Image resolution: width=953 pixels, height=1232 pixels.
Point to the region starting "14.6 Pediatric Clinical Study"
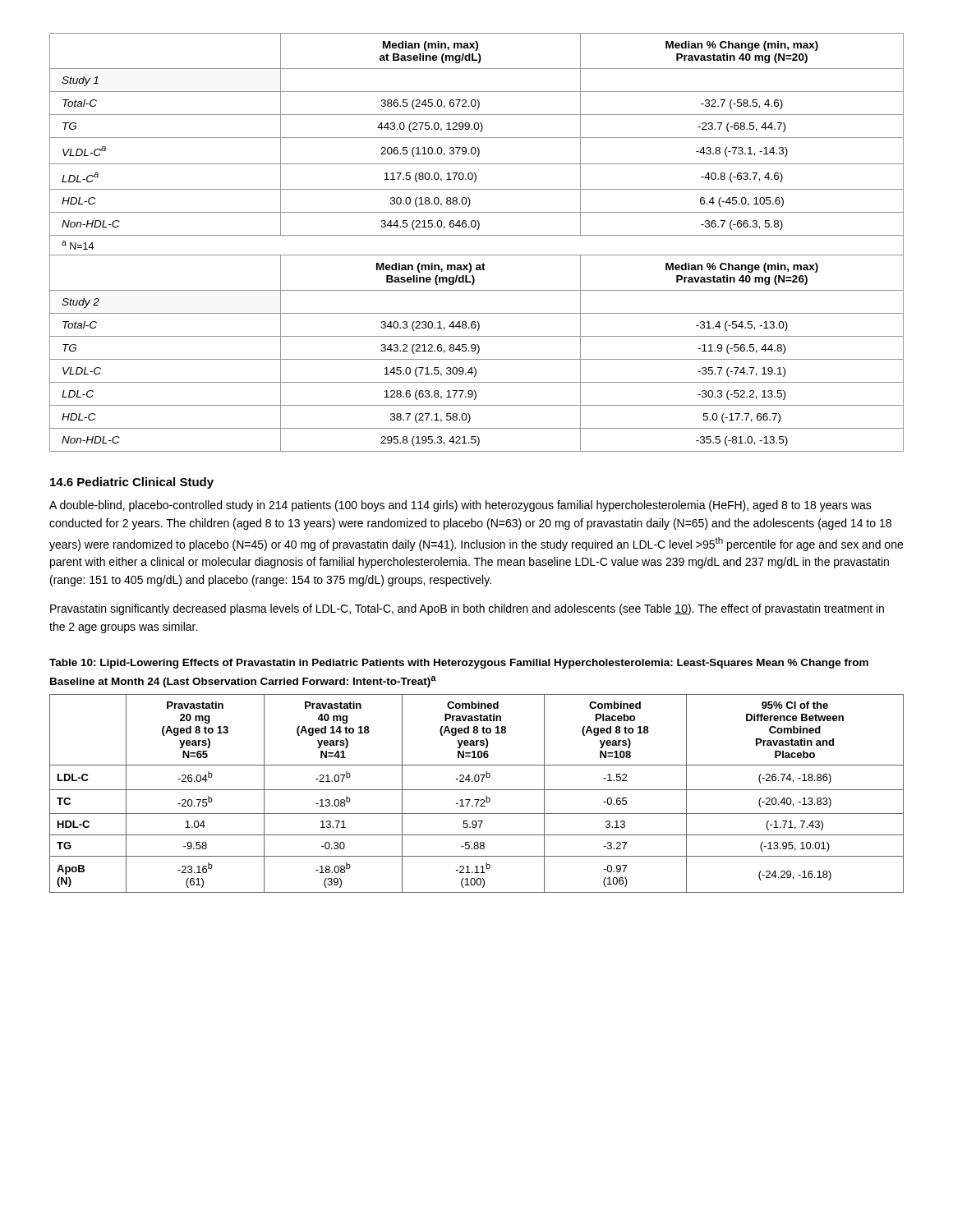point(131,482)
